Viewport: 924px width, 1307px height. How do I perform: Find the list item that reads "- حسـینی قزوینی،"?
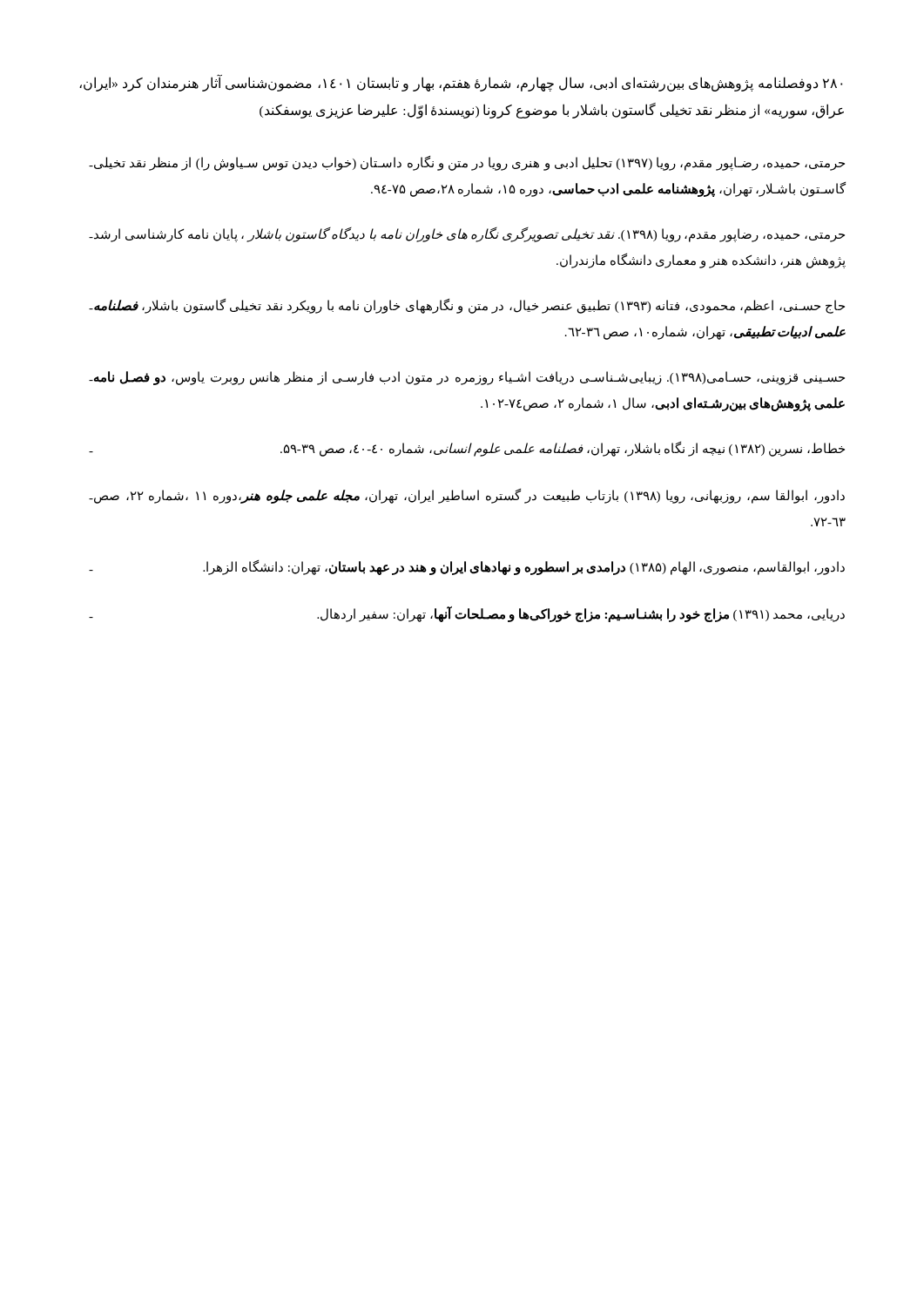point(467,390)
